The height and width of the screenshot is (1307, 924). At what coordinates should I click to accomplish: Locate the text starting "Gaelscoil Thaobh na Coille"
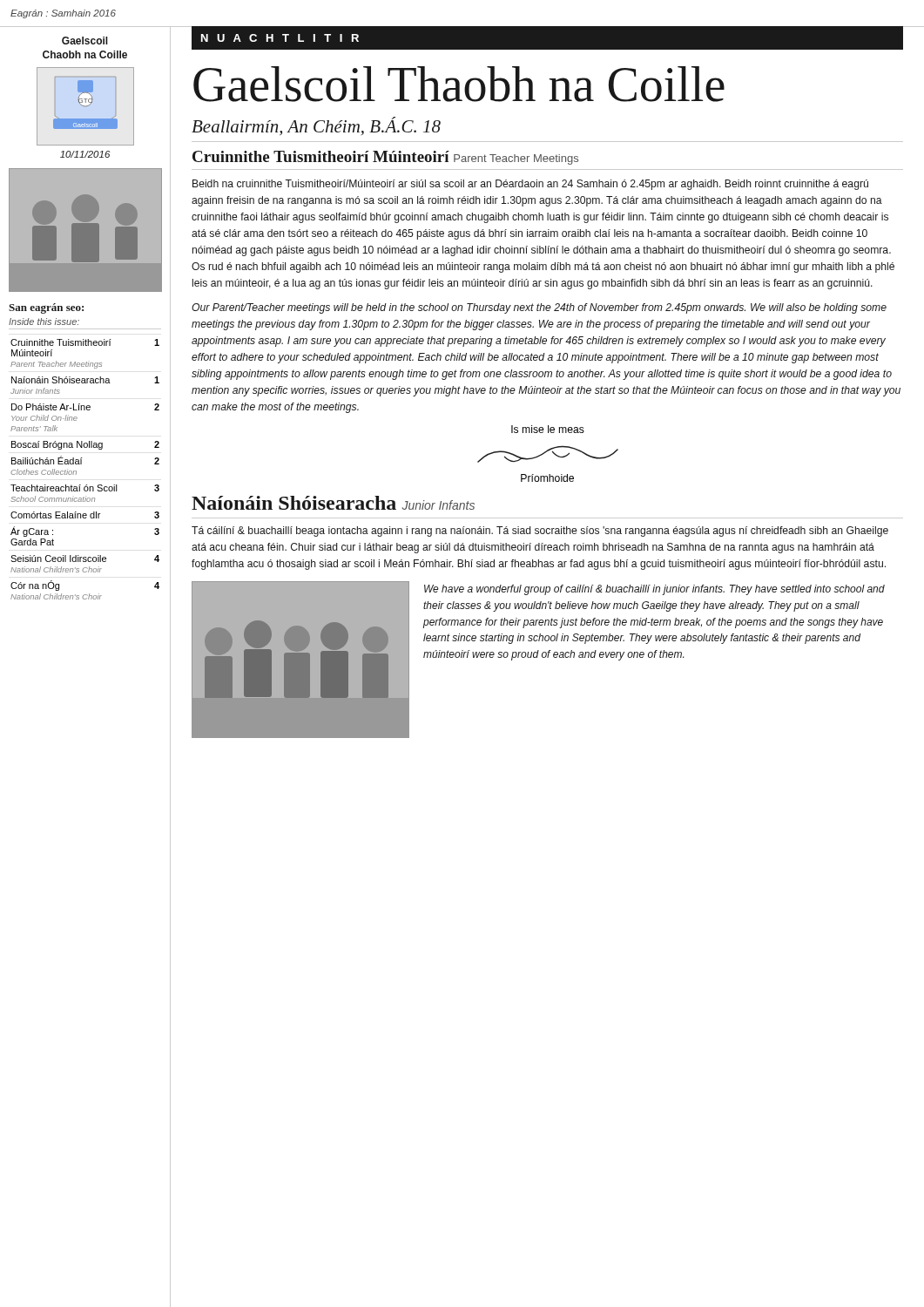coord(459,85)
